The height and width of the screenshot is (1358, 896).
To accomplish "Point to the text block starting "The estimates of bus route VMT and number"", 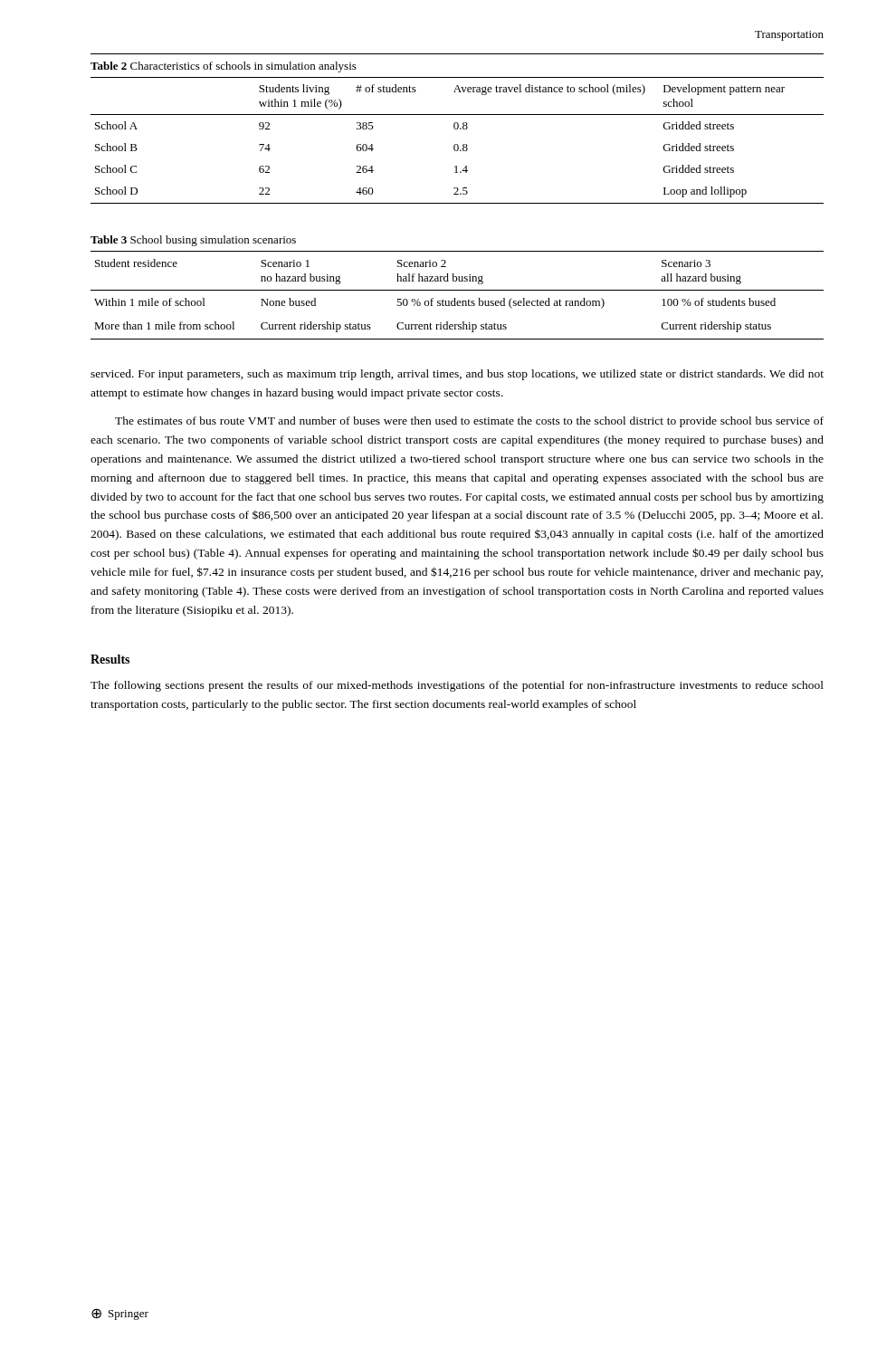I will click(457, 516).
